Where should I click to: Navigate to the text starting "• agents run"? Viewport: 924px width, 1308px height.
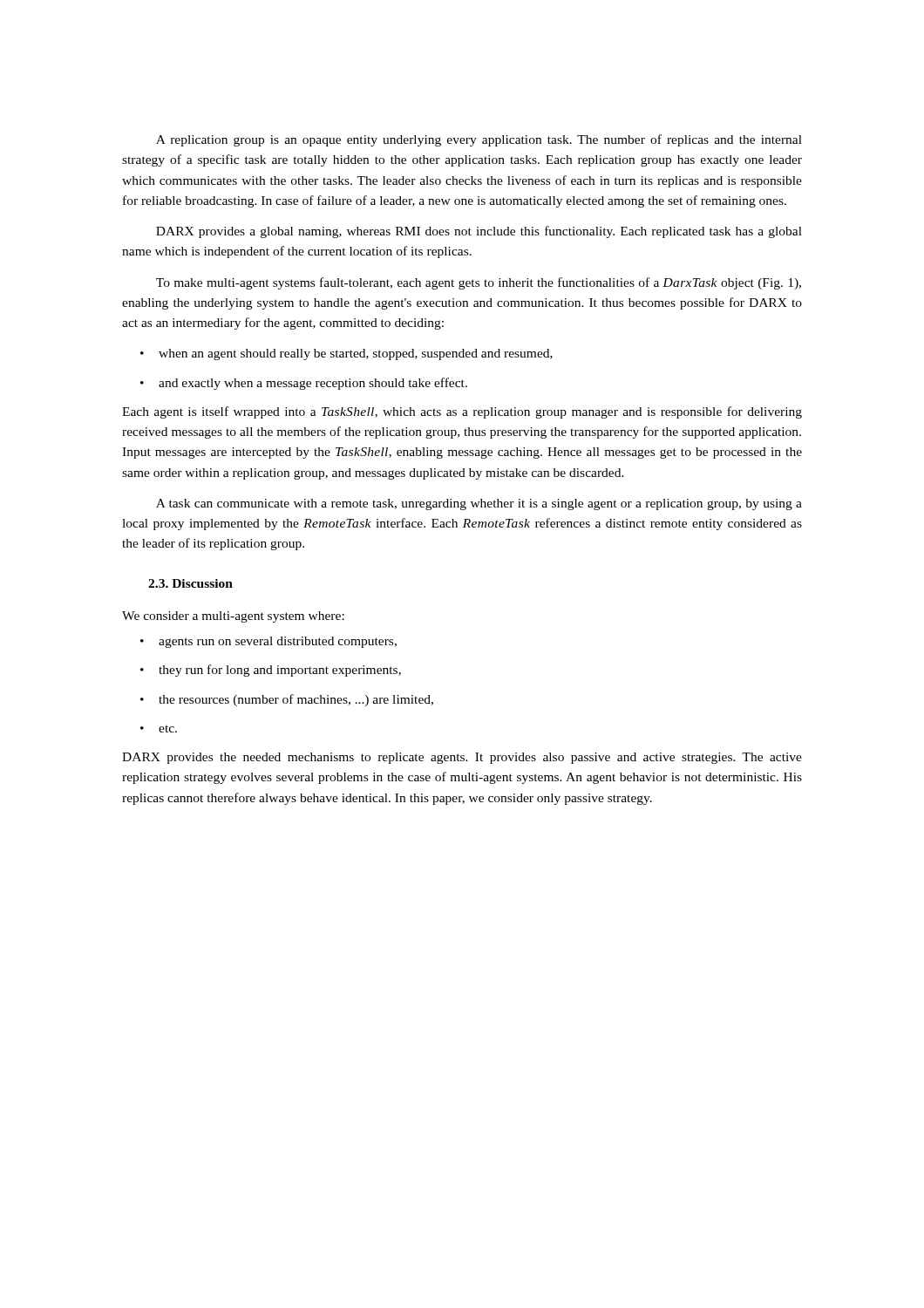click(268, 642)
